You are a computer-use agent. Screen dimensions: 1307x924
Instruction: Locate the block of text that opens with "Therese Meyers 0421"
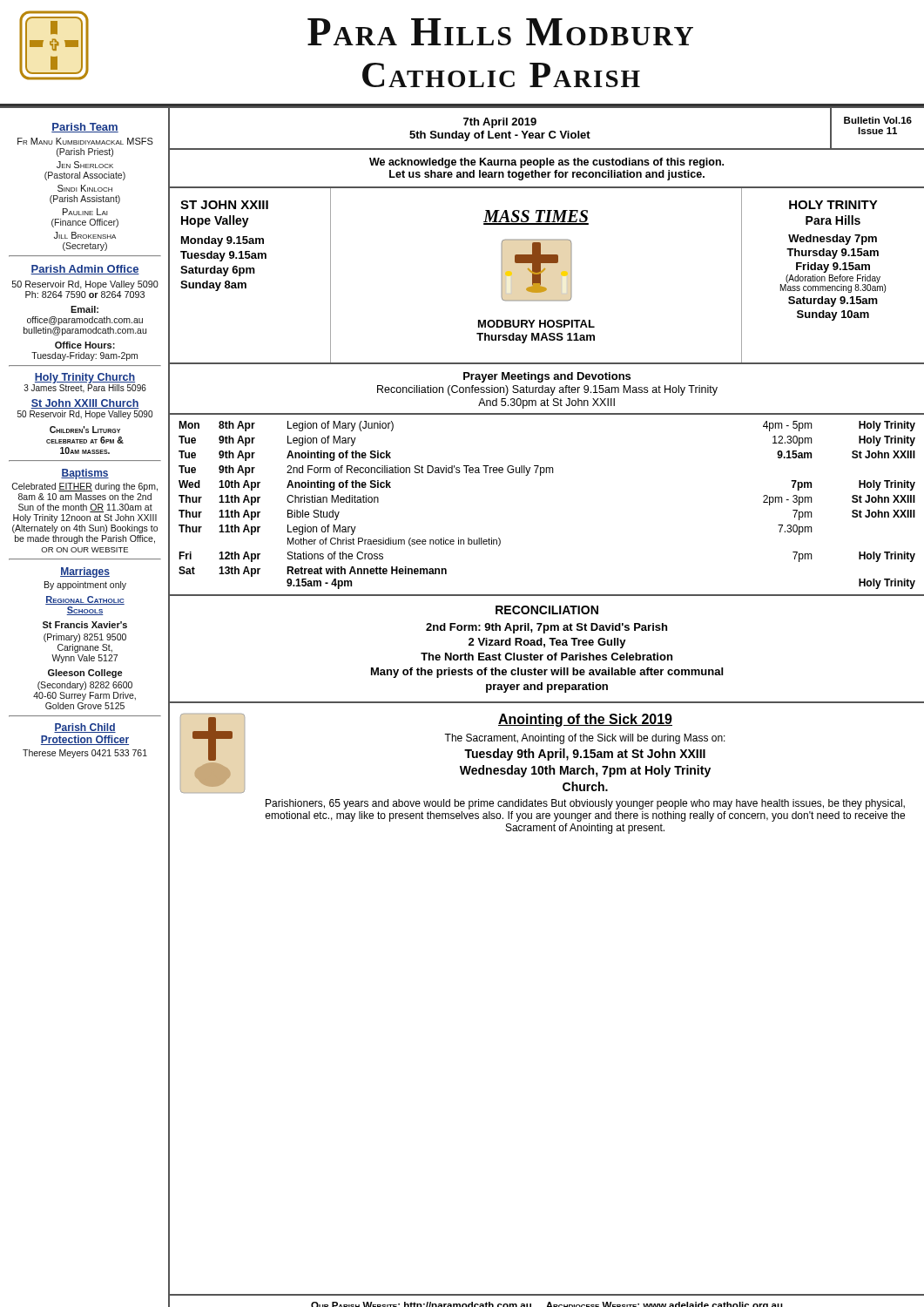pyautogui.click(x=85, y=753)
